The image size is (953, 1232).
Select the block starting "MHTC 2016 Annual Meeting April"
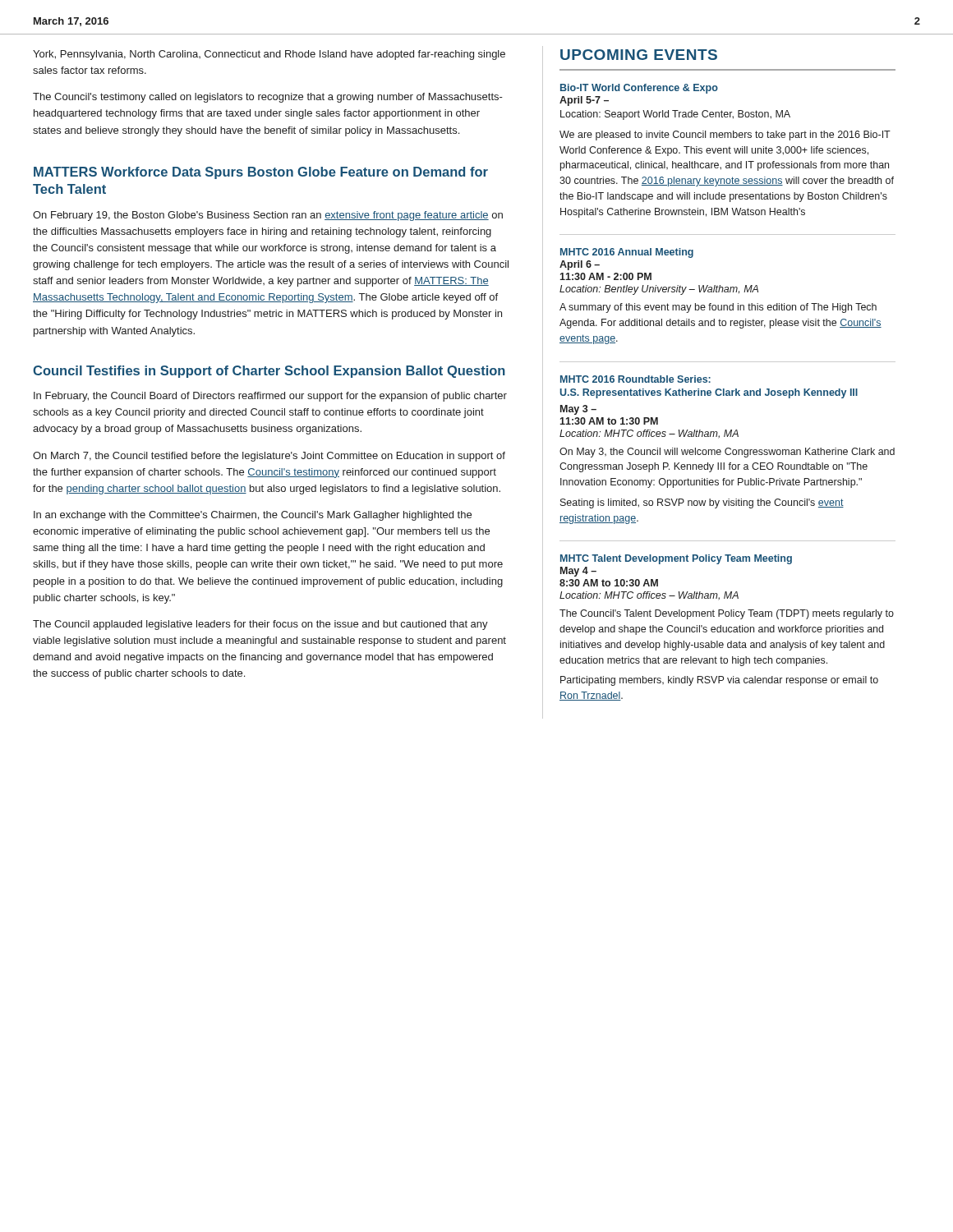(x=728, y=296)
